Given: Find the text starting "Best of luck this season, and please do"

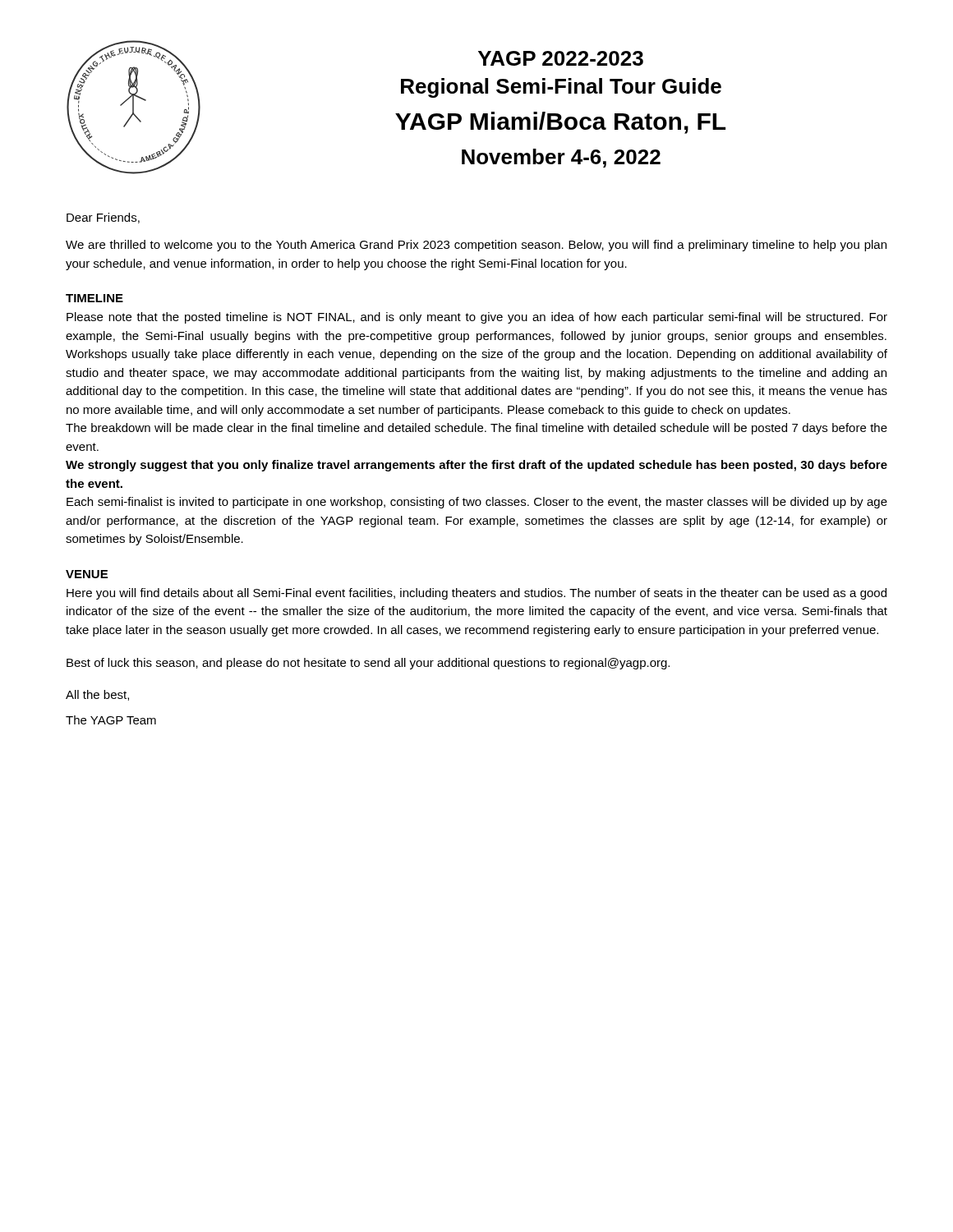Looking at the screenshot, I should point(368,662).
